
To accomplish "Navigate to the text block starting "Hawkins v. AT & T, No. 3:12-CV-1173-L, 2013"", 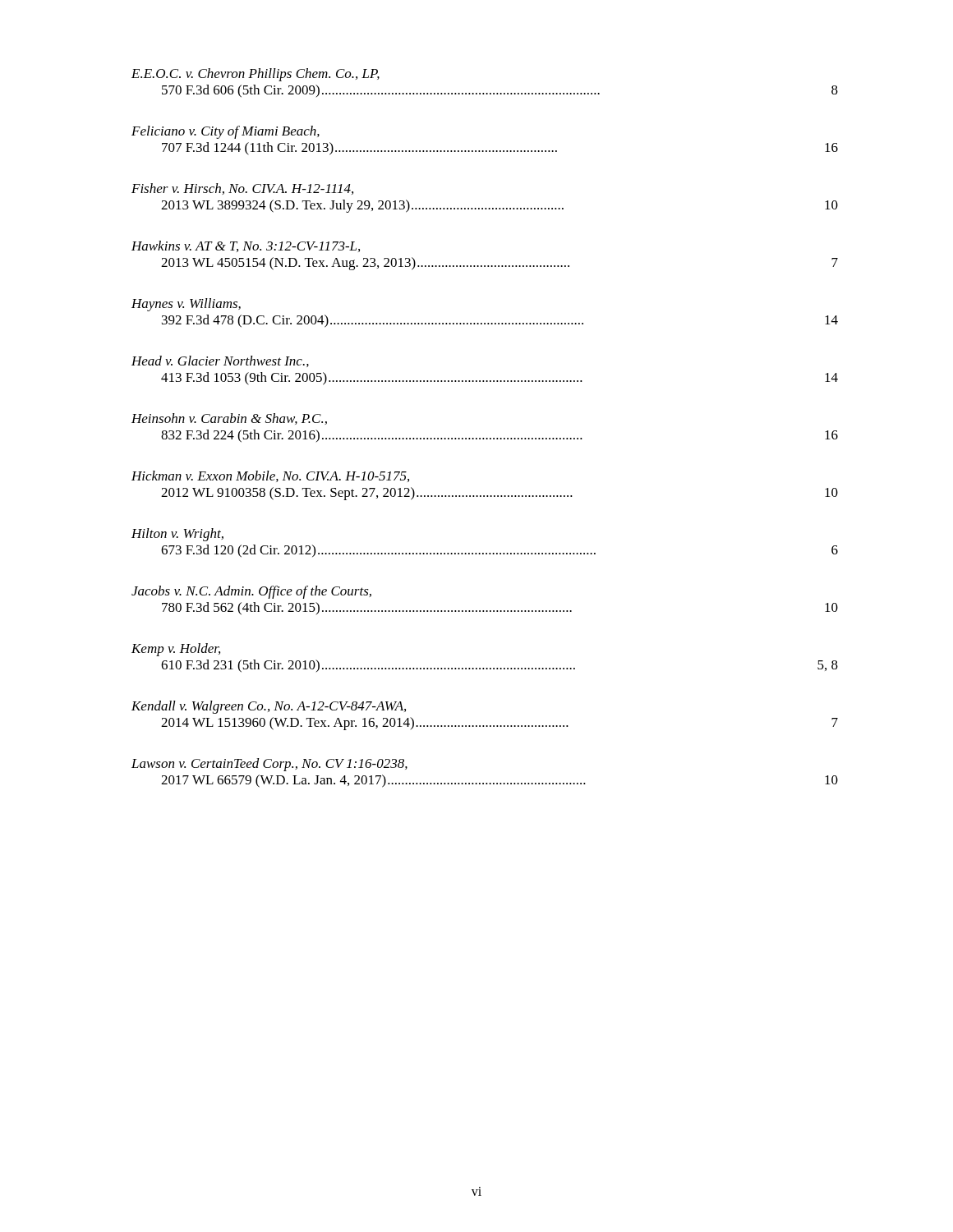I will click(485, 255).
